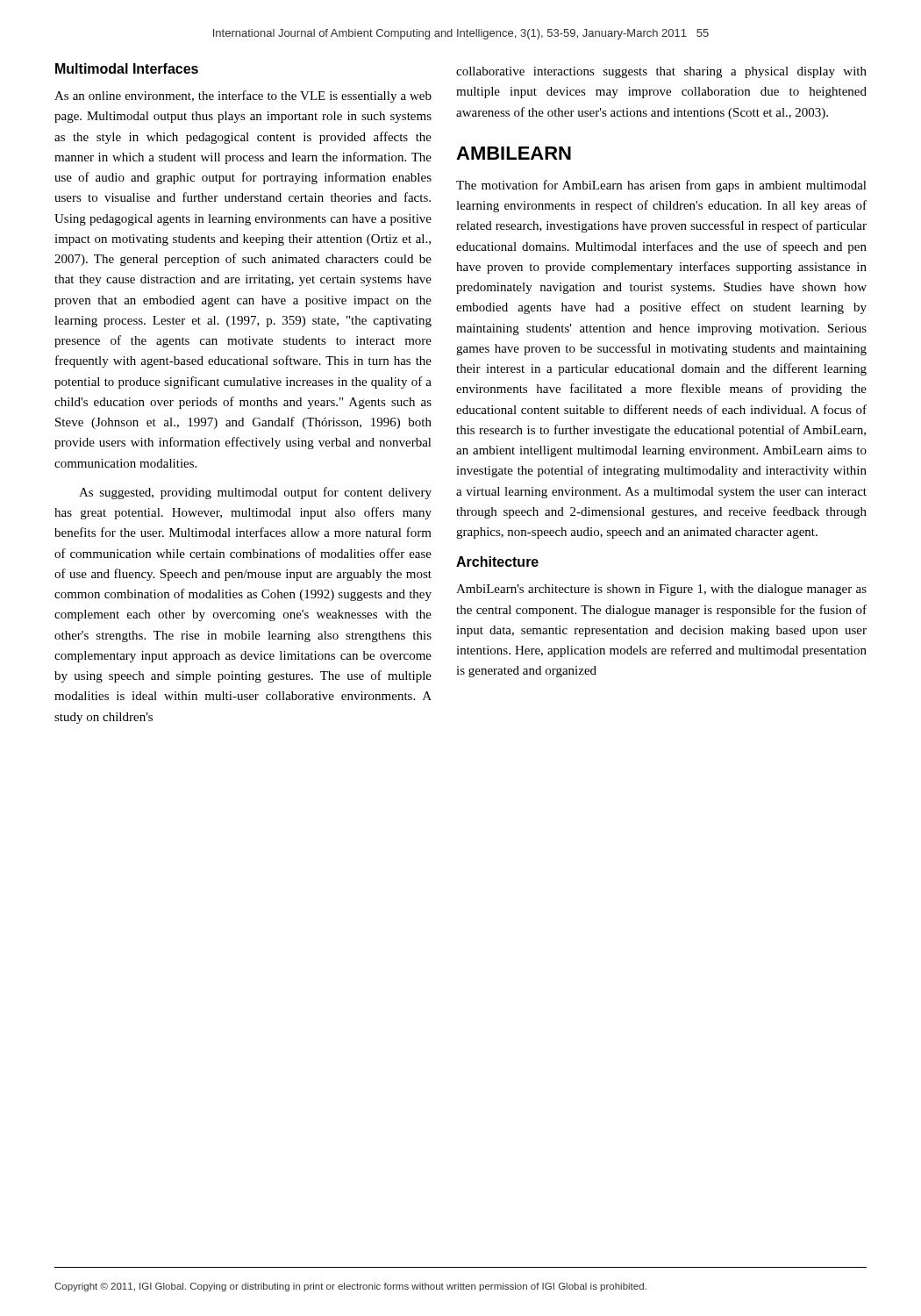
Task: Where is the passage that starts "As suggested, providing"?
Action: pyautogui.click(x=243, y=604)
